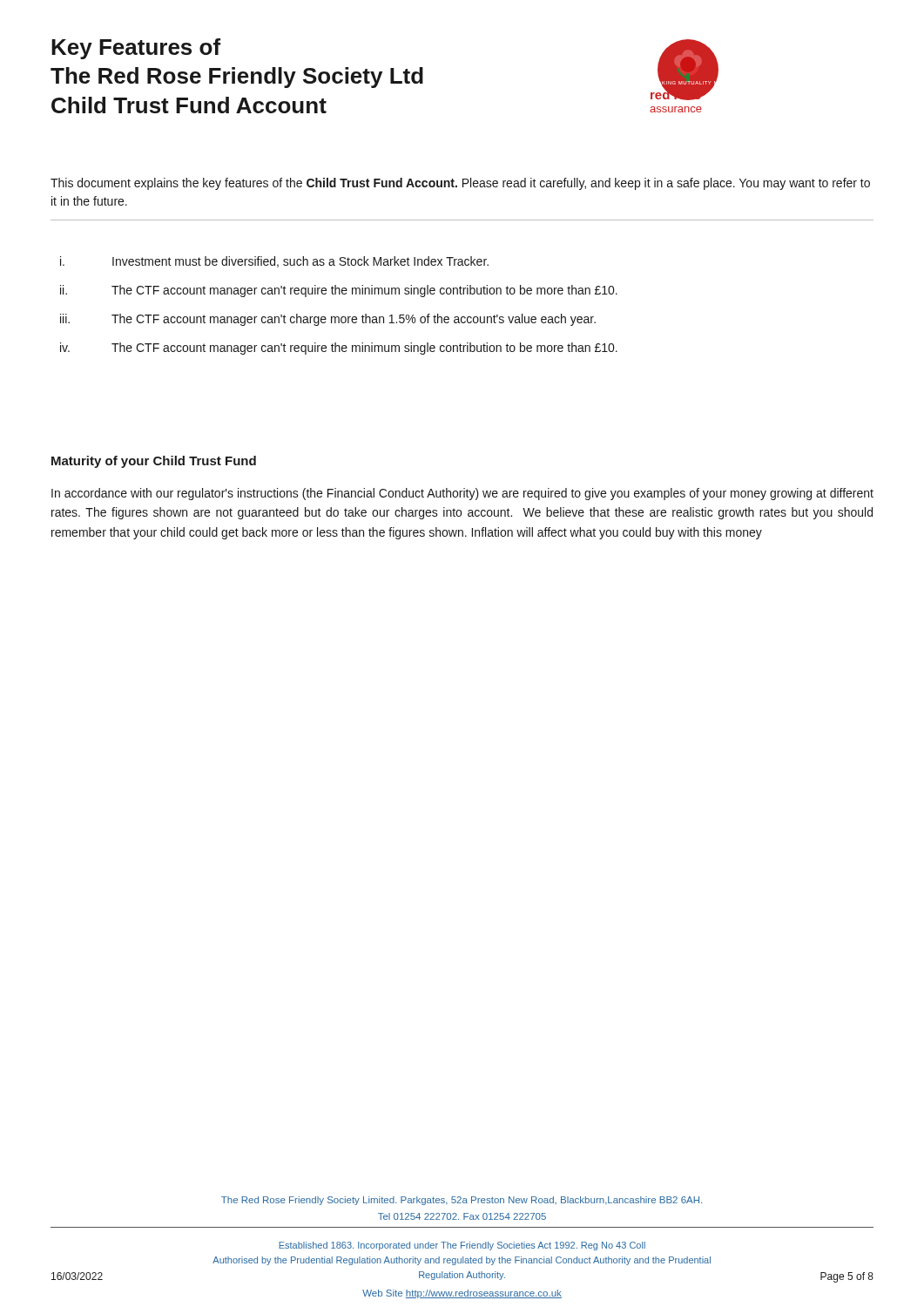Image resolution: width=924 pixels, height=1307 pixels.
Task: Point to the passage starting "This document explains the"
Action: tap(461, 192)
